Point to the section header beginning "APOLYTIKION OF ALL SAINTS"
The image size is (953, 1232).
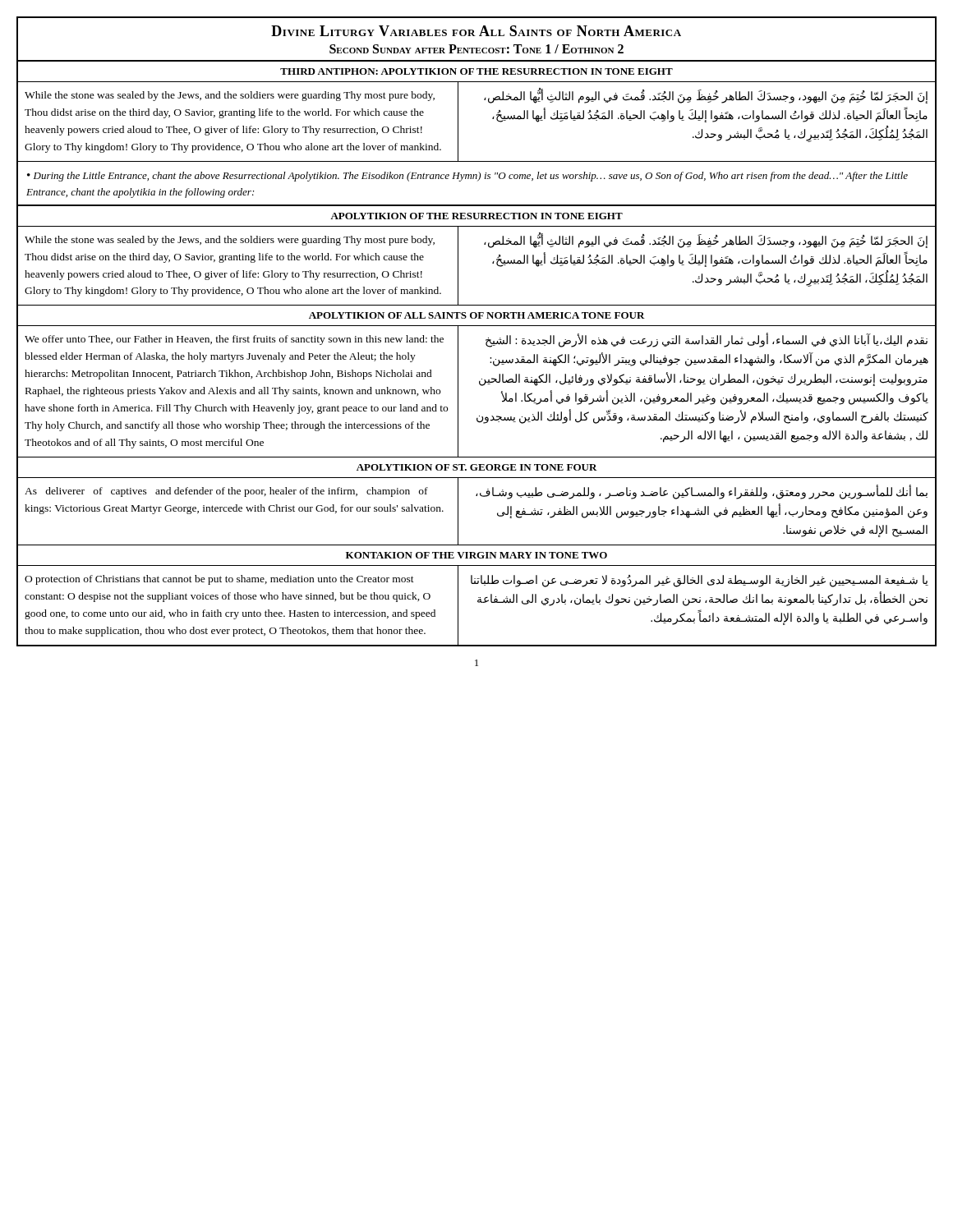pos(476,315)
